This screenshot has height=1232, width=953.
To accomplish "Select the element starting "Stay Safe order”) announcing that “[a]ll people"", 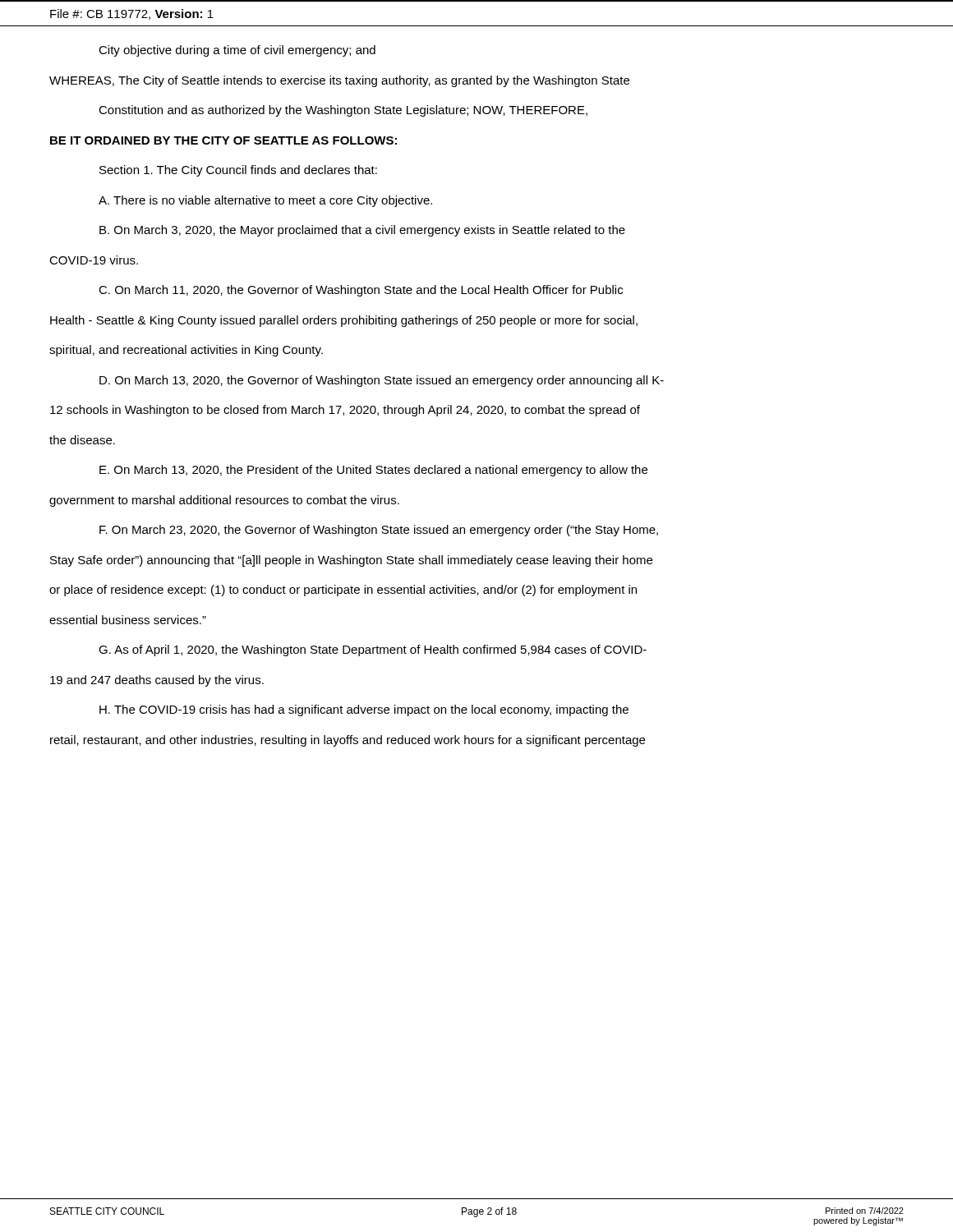I will [476, 560].
